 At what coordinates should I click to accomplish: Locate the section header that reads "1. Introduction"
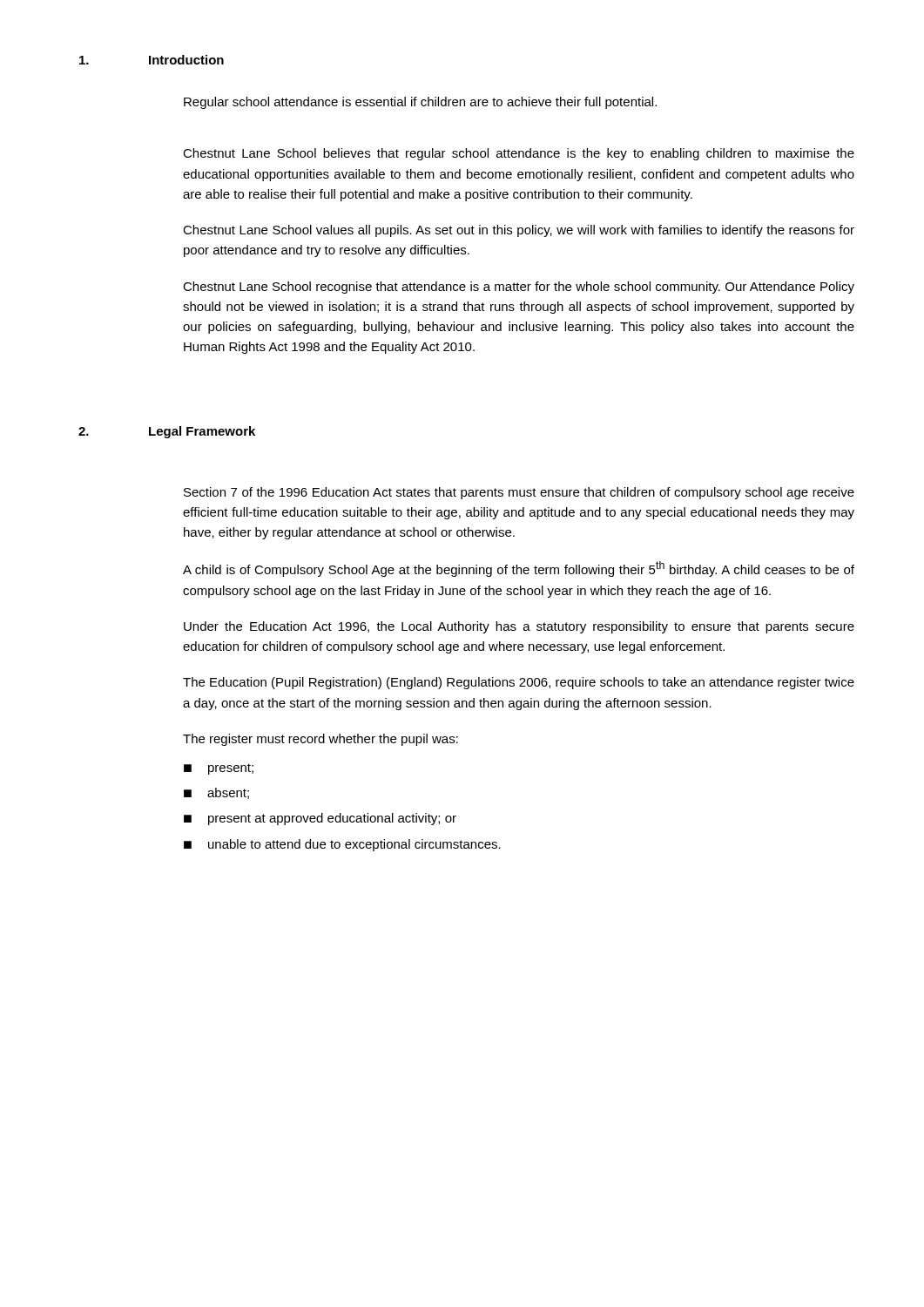click(151, 60)
